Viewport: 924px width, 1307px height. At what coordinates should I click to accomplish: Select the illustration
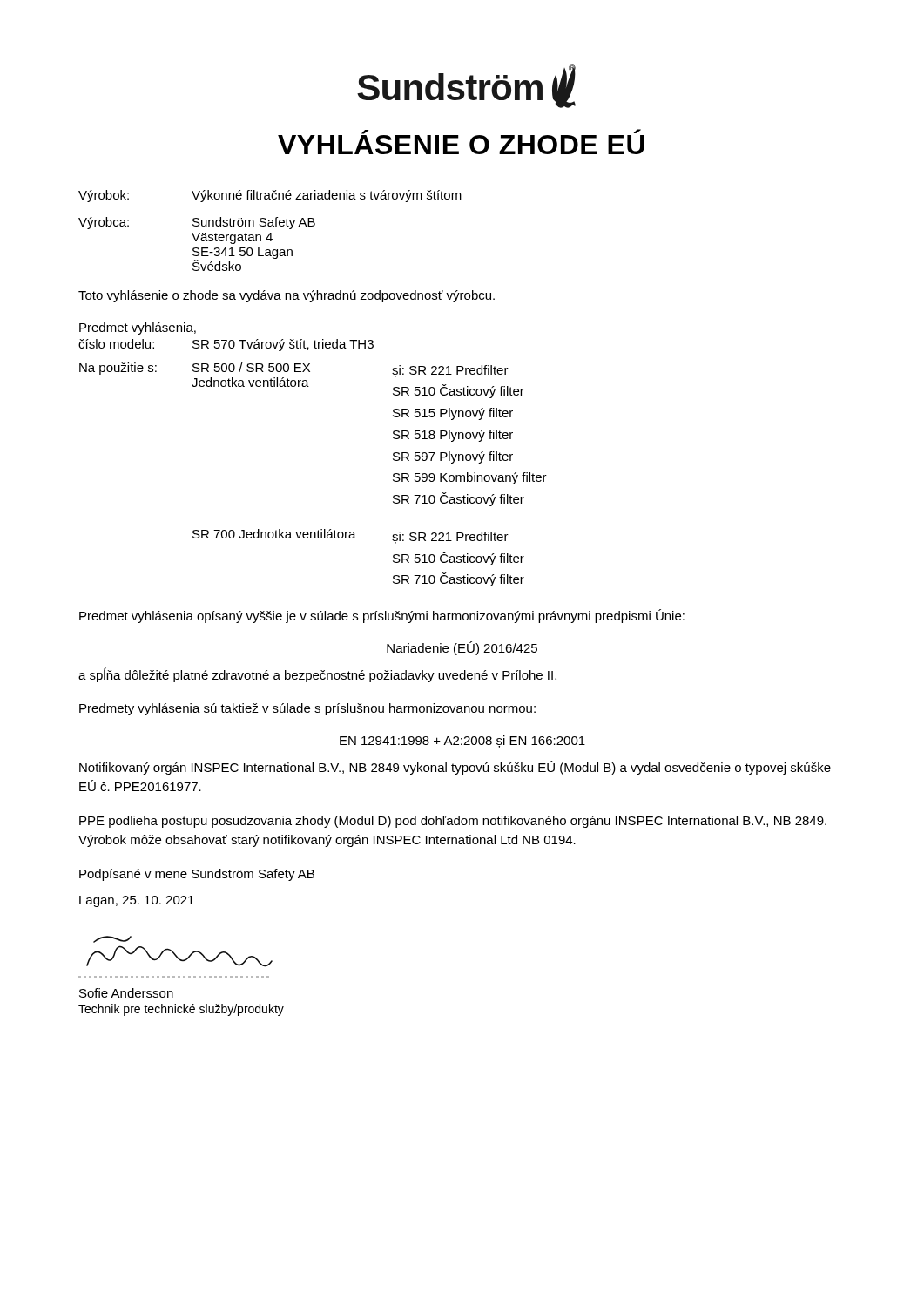[x=462, y=951]
